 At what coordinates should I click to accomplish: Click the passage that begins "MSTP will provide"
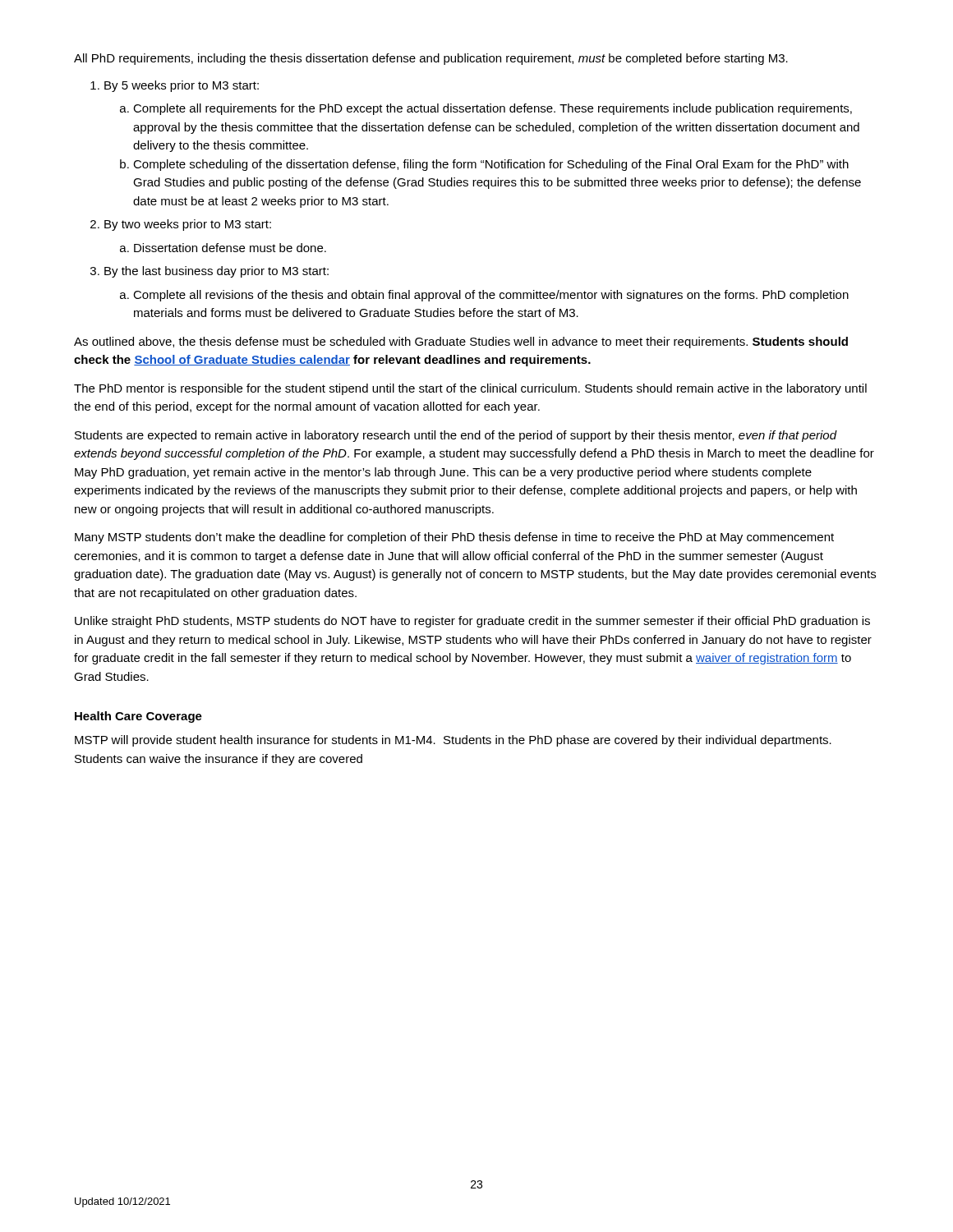coord(455,749)
